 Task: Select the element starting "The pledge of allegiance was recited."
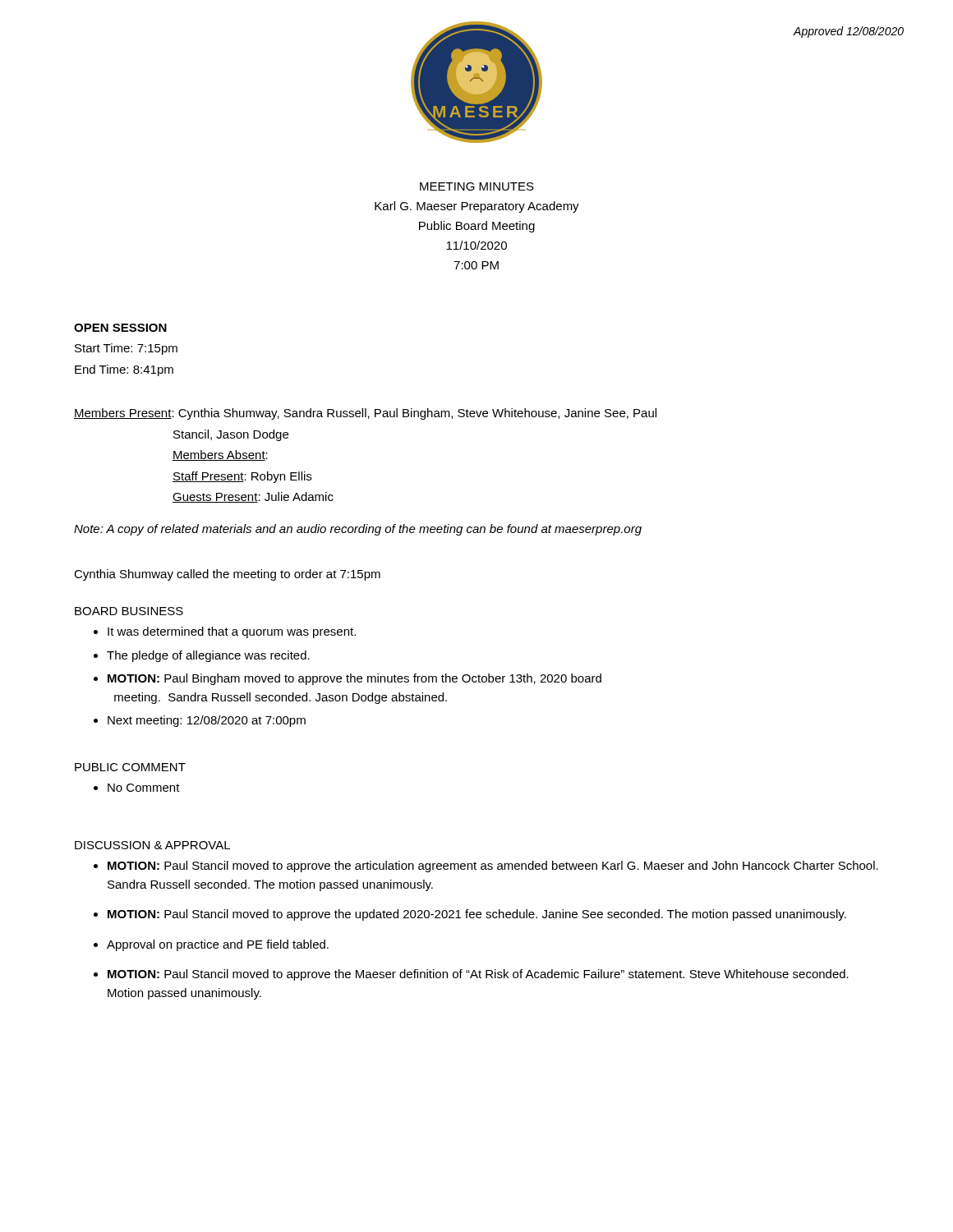pos(209,655)
